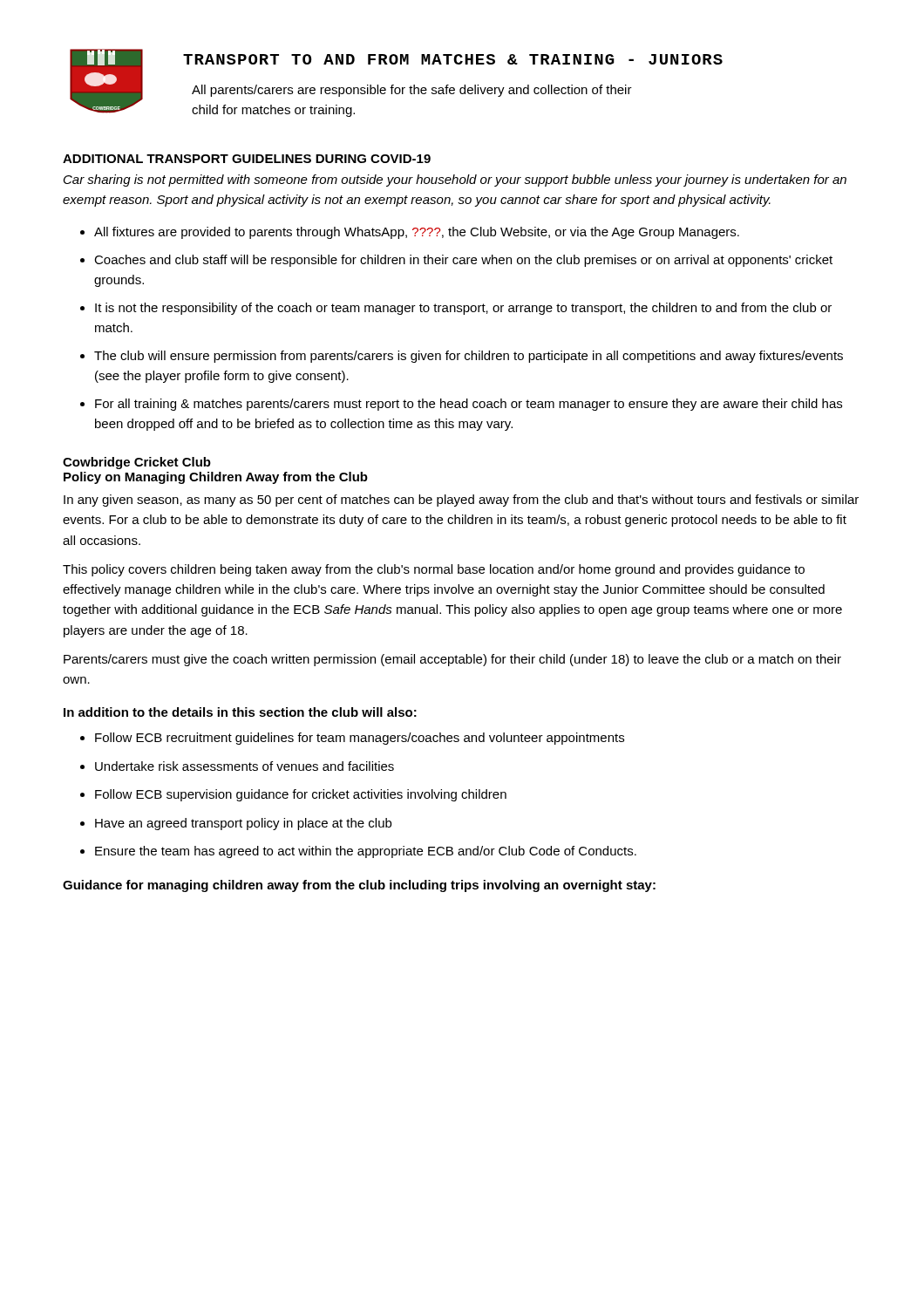The height and width of the screenshot is (1308, 924).
Task: Find the text block starting "Coaches and club"
Action: [463, 269]
